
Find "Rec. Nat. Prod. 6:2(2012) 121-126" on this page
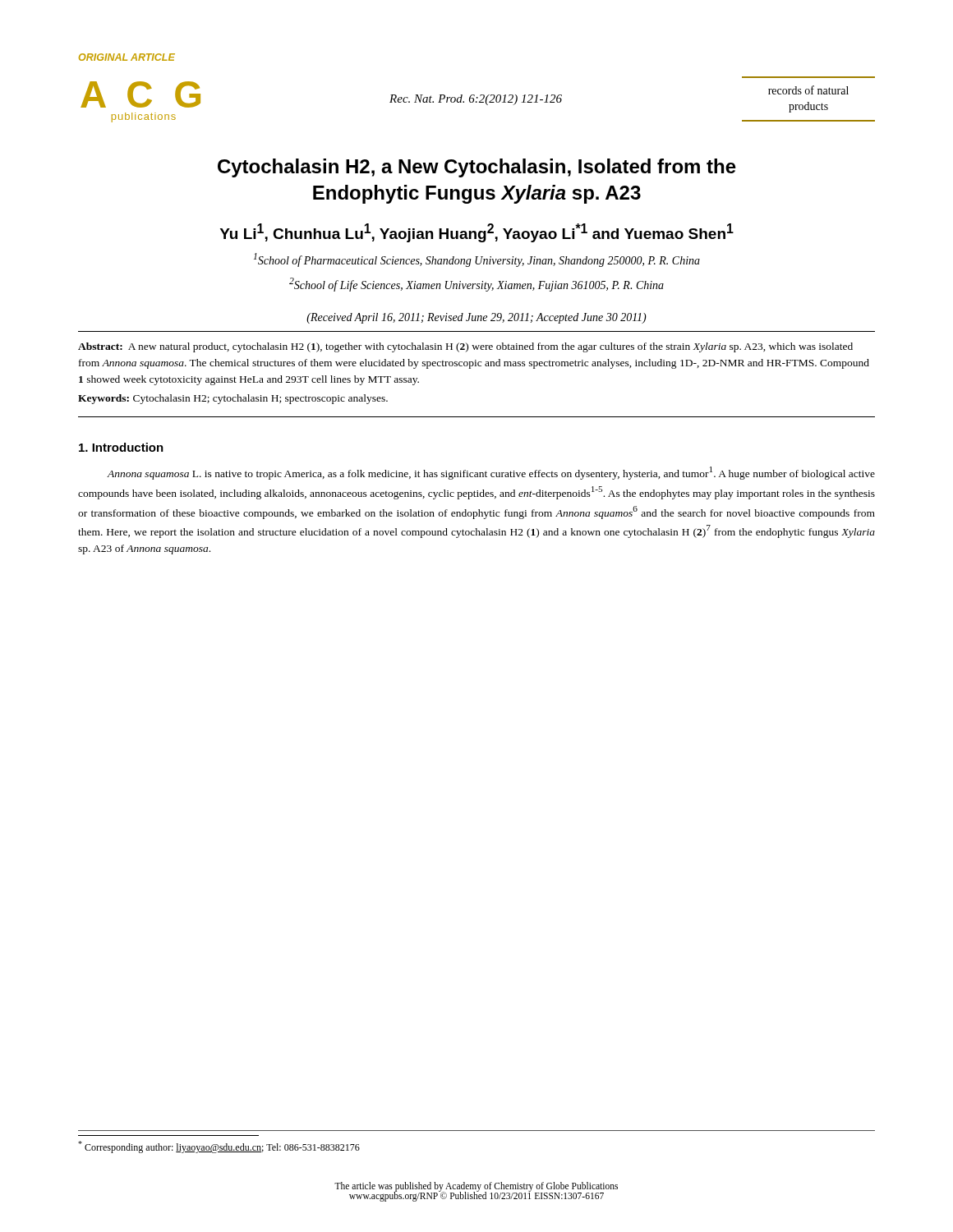[476, 99]
